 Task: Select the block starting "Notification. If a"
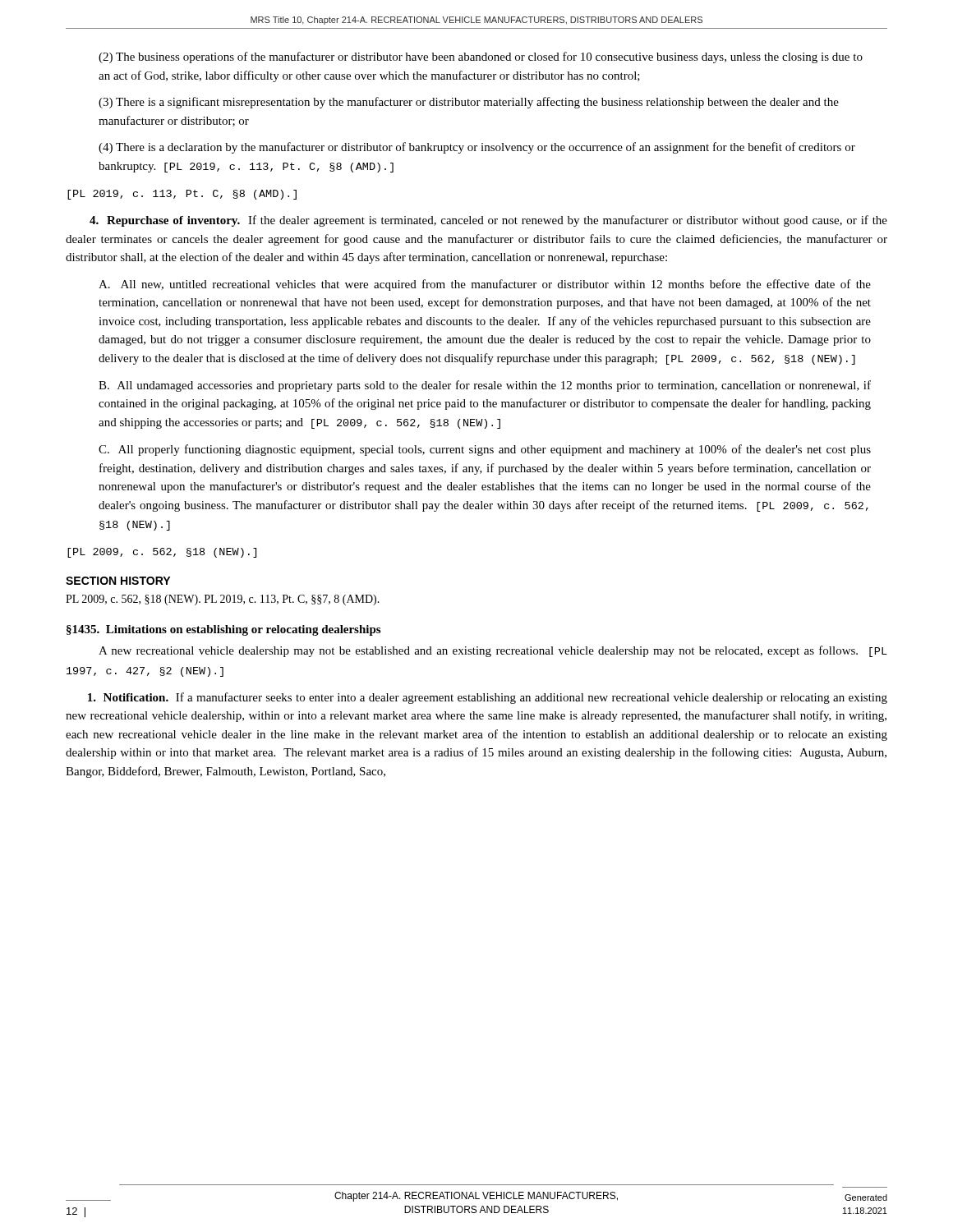tap(476, 734)
